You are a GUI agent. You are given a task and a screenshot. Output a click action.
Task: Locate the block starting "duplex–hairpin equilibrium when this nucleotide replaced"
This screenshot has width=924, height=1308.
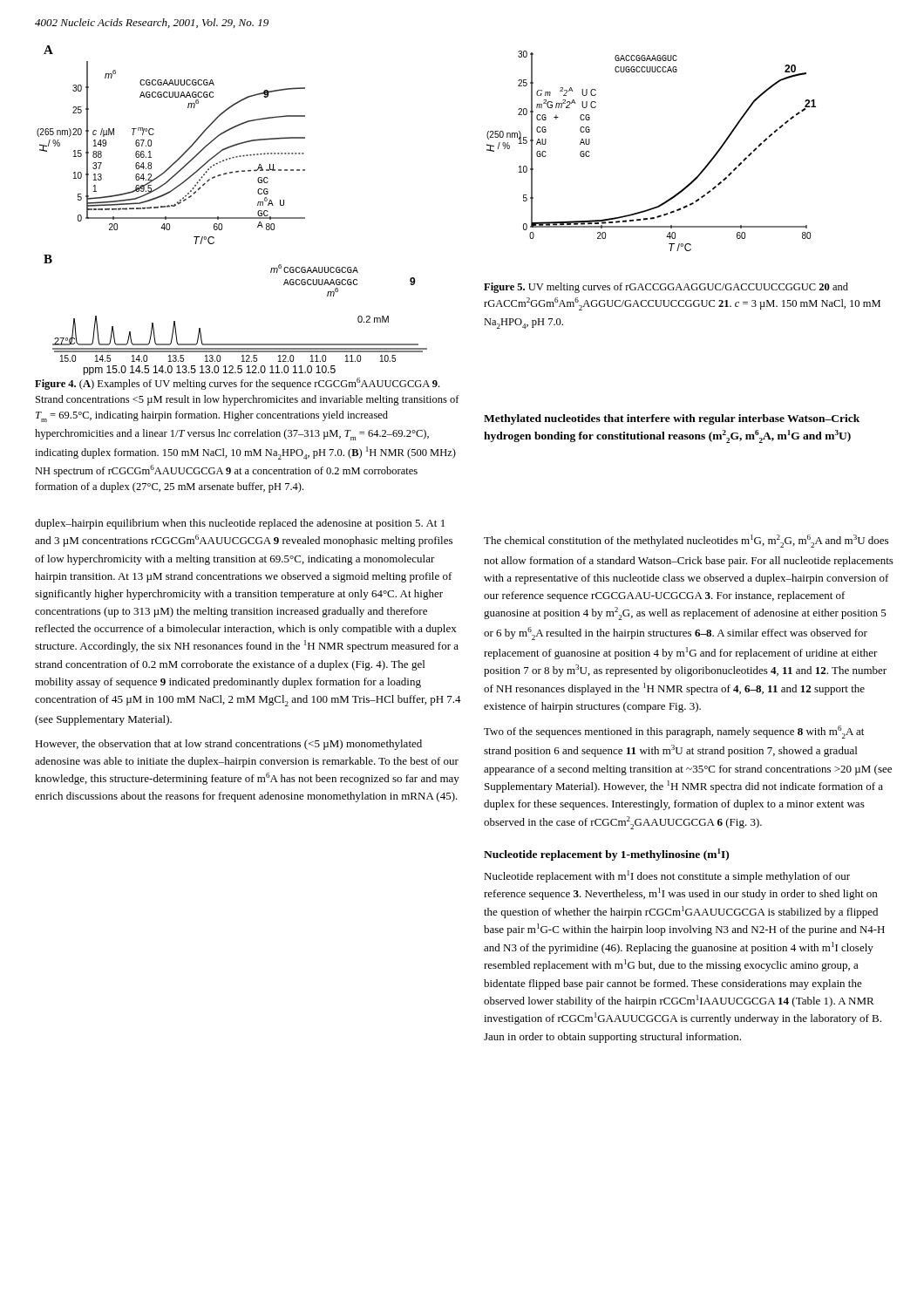point(248,660)
